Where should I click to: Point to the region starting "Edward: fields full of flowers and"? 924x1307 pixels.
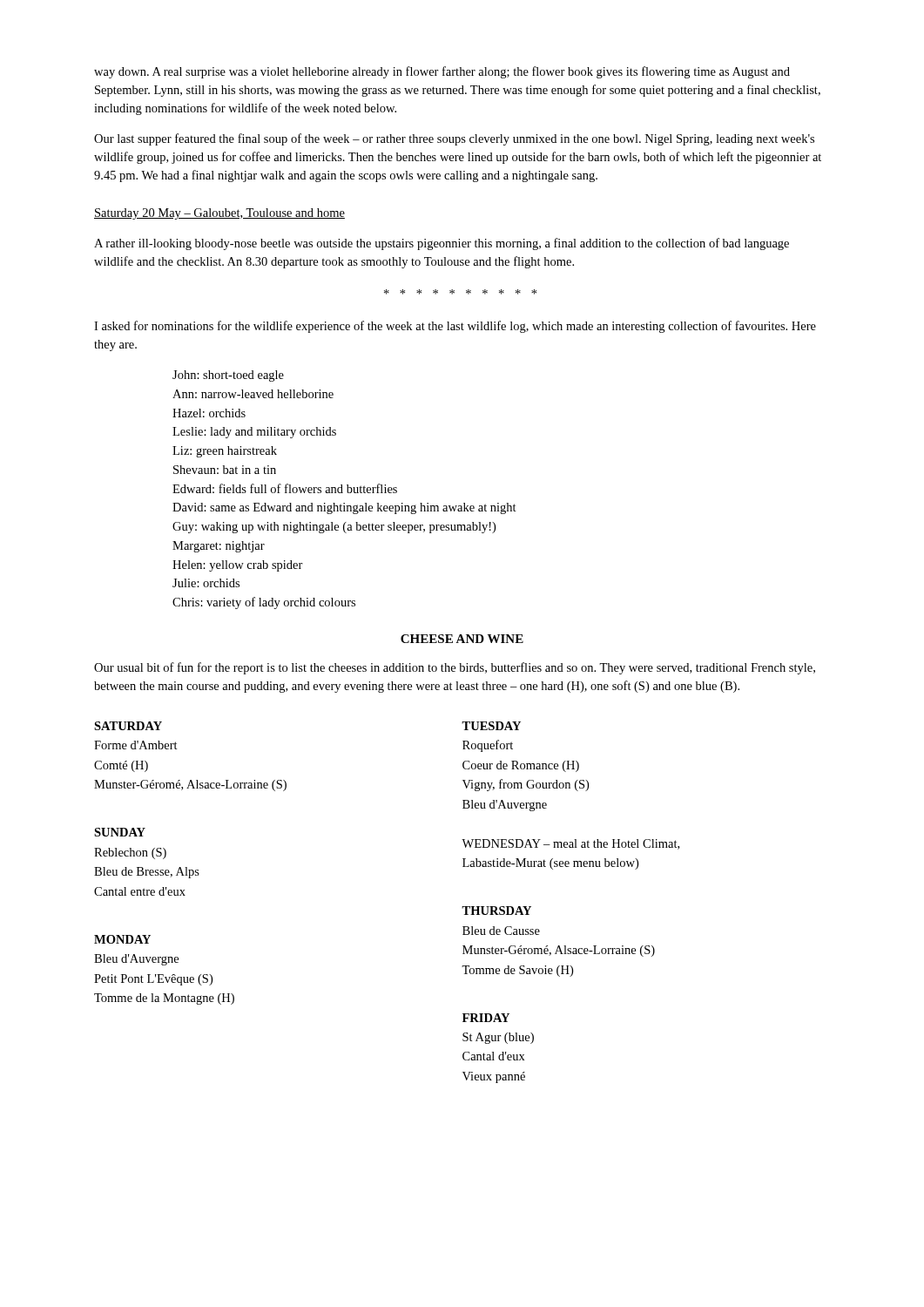pyautogui.click(x=285, y=488)
